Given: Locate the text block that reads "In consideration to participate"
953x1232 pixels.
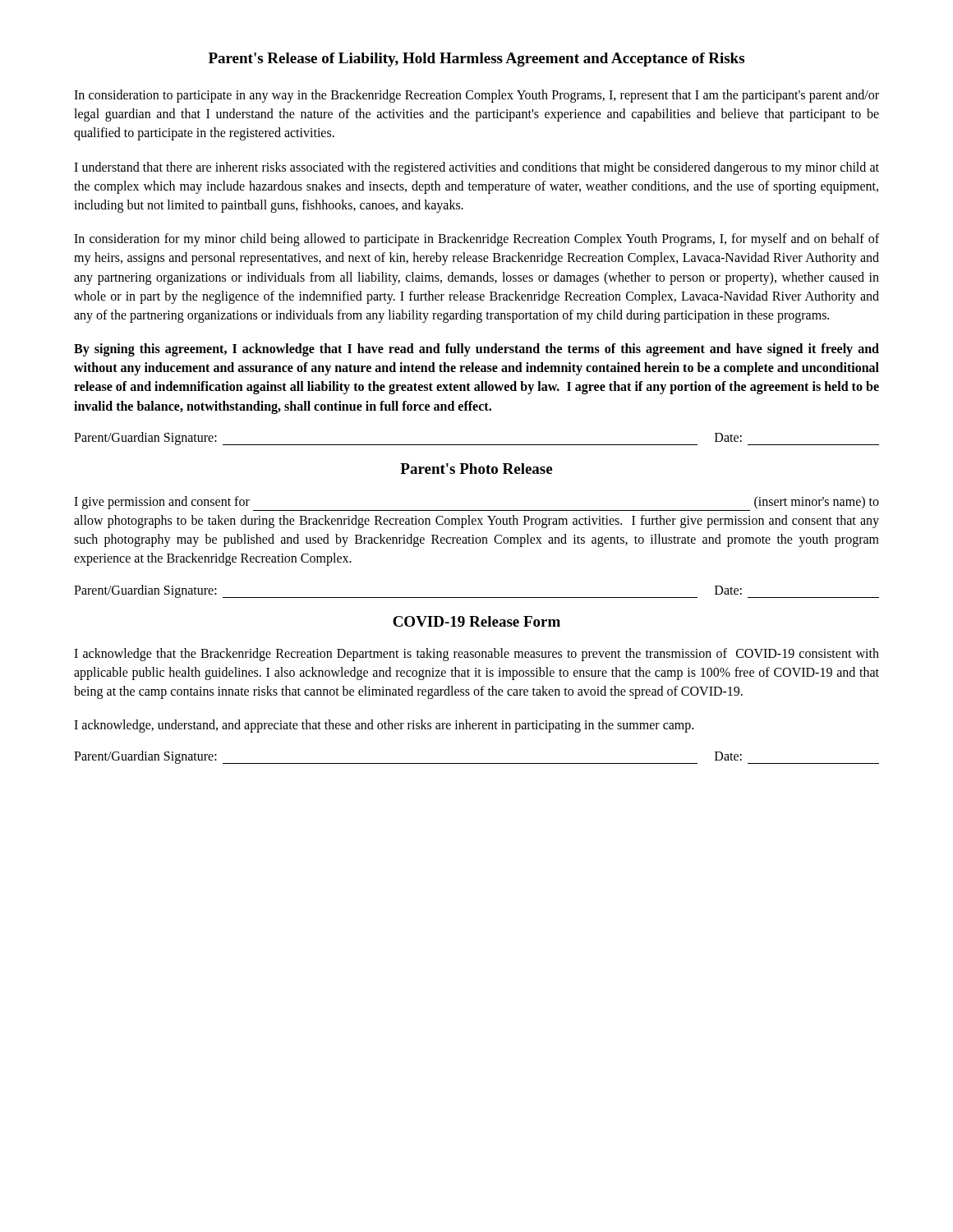Looking at the screenshot, I should pos(476,114).
